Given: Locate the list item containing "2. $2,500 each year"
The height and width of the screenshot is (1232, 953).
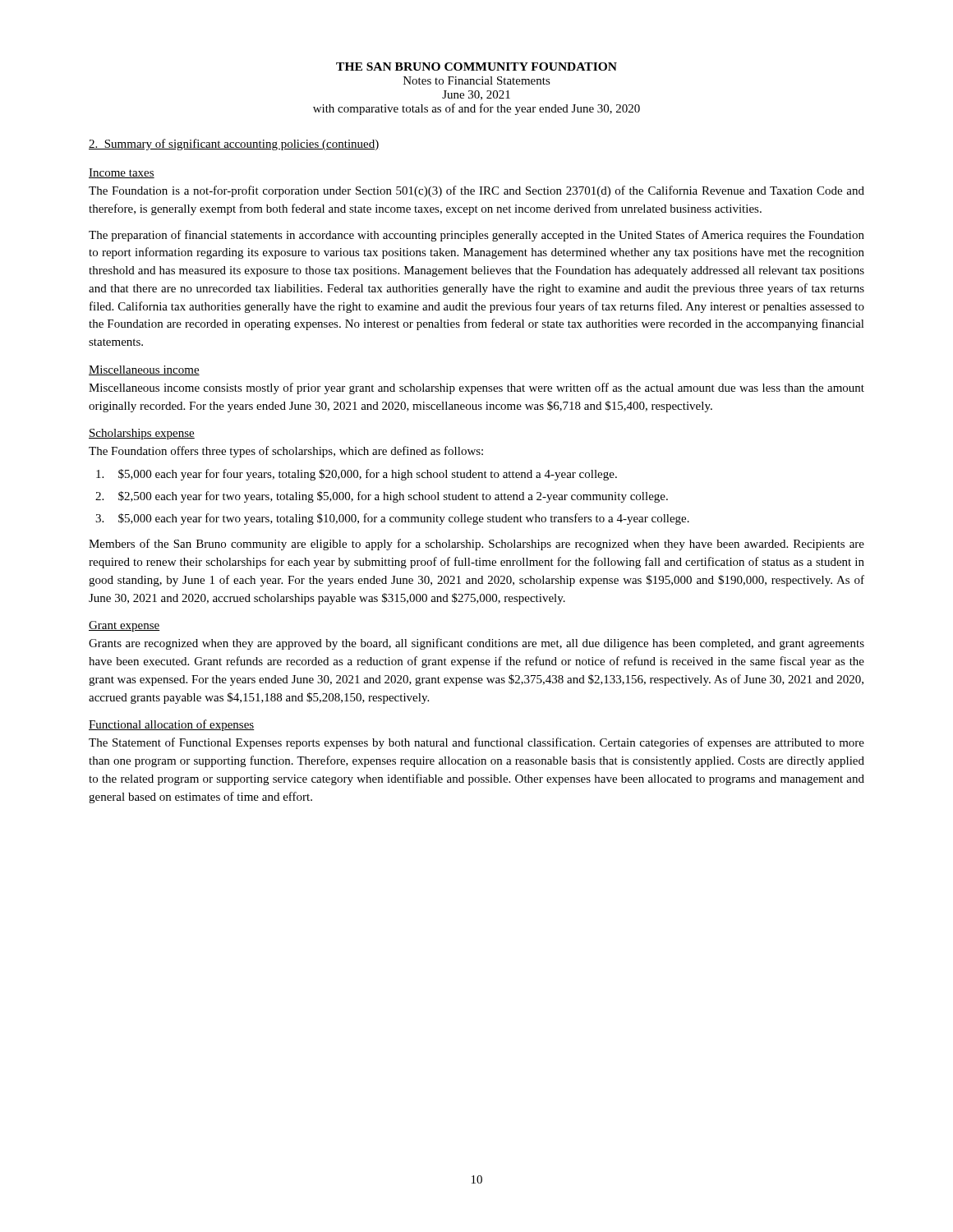Looking at the screenshot, I should [393, 497].
